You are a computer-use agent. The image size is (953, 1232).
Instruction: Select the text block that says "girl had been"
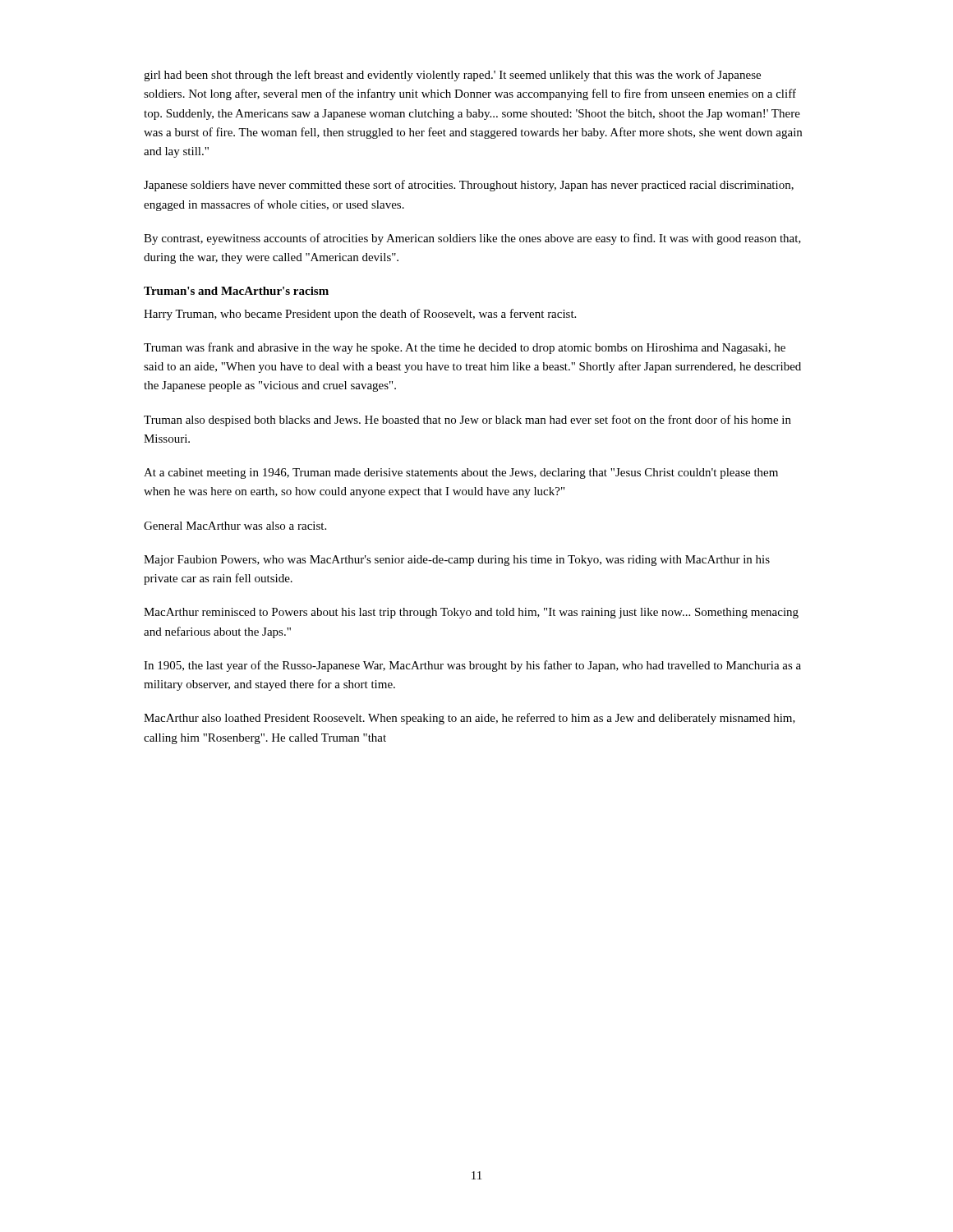473,113
